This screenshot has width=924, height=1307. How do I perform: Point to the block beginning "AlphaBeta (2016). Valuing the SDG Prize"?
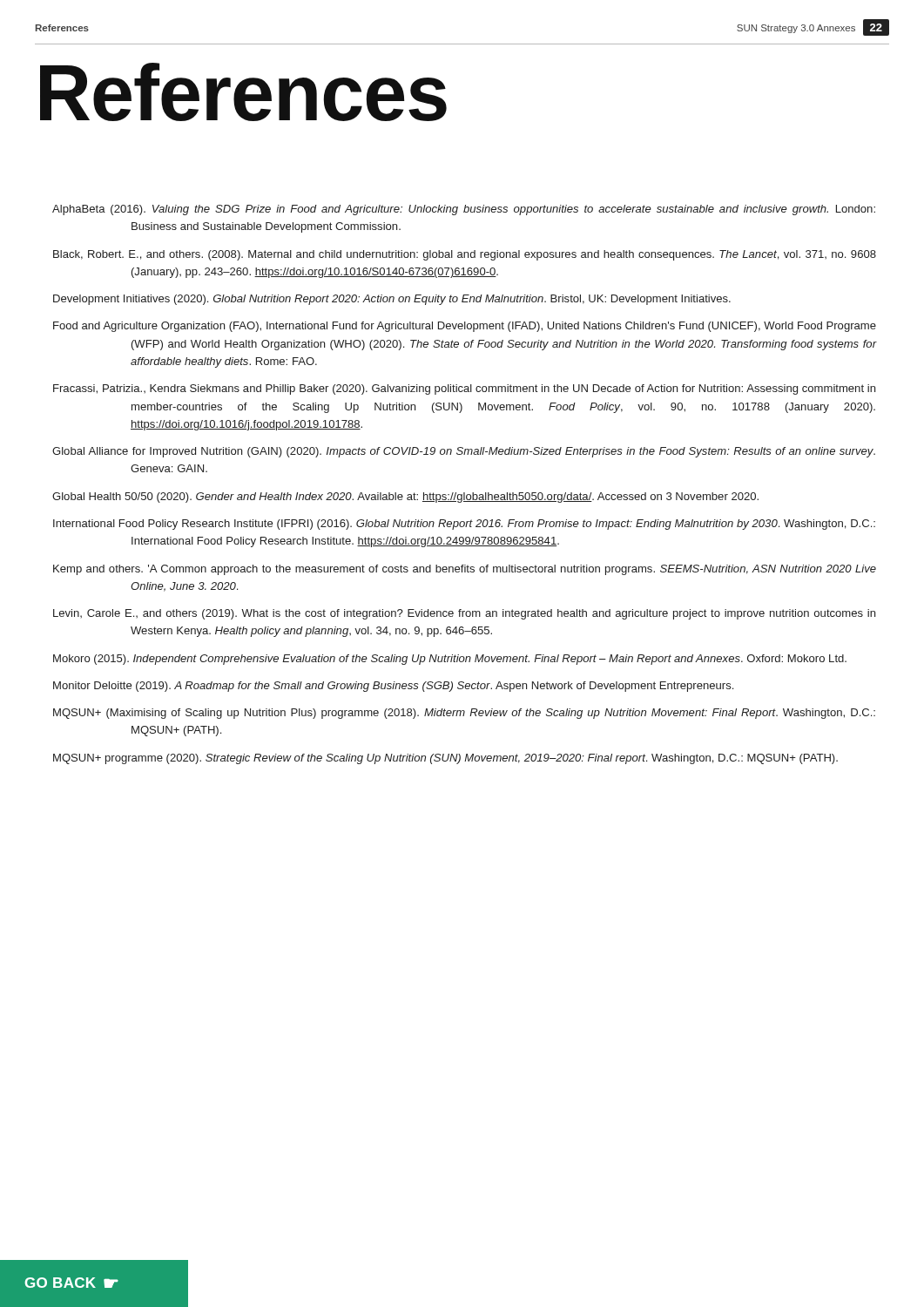point(464,218)
